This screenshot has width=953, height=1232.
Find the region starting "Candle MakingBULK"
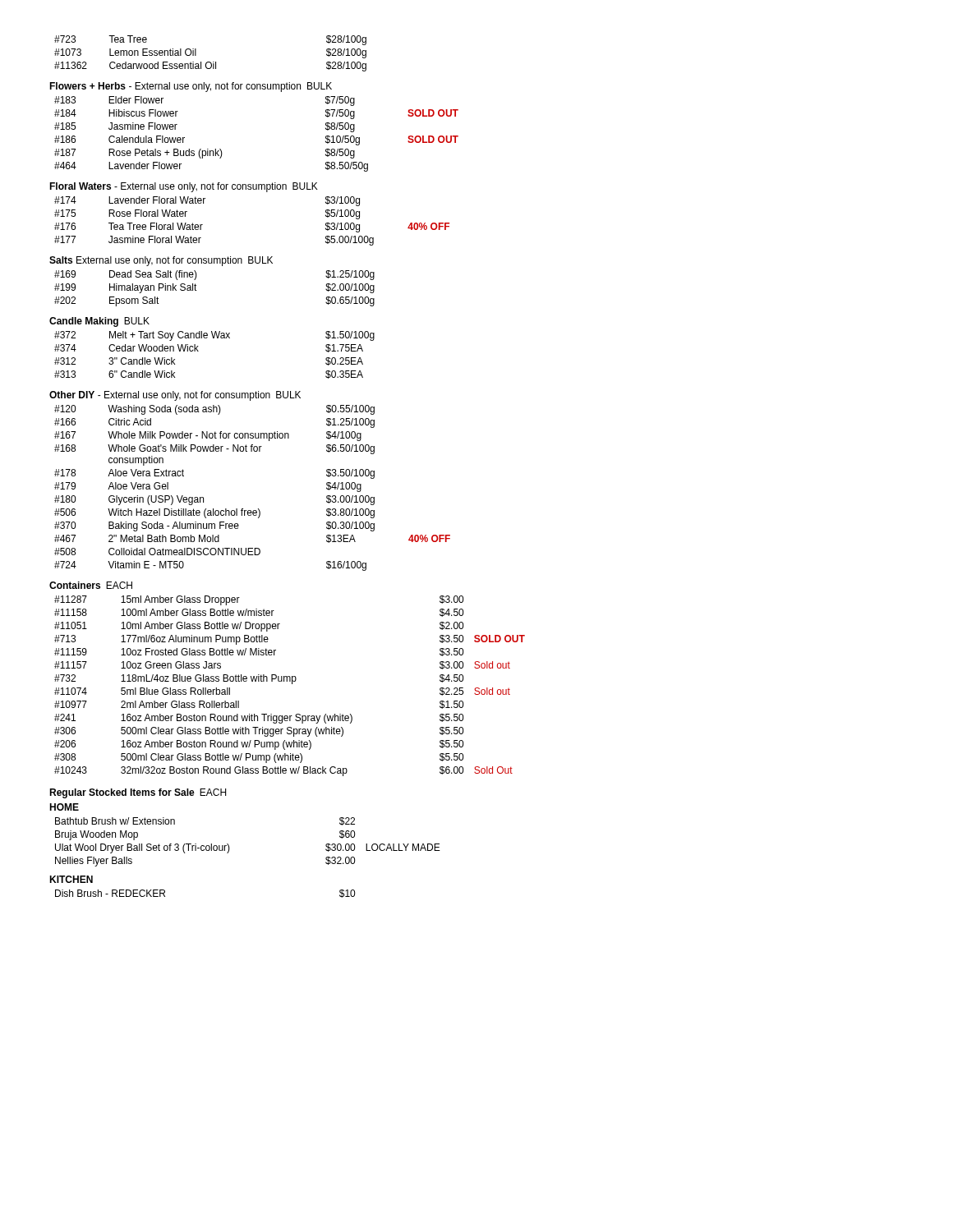pos(99,321)
